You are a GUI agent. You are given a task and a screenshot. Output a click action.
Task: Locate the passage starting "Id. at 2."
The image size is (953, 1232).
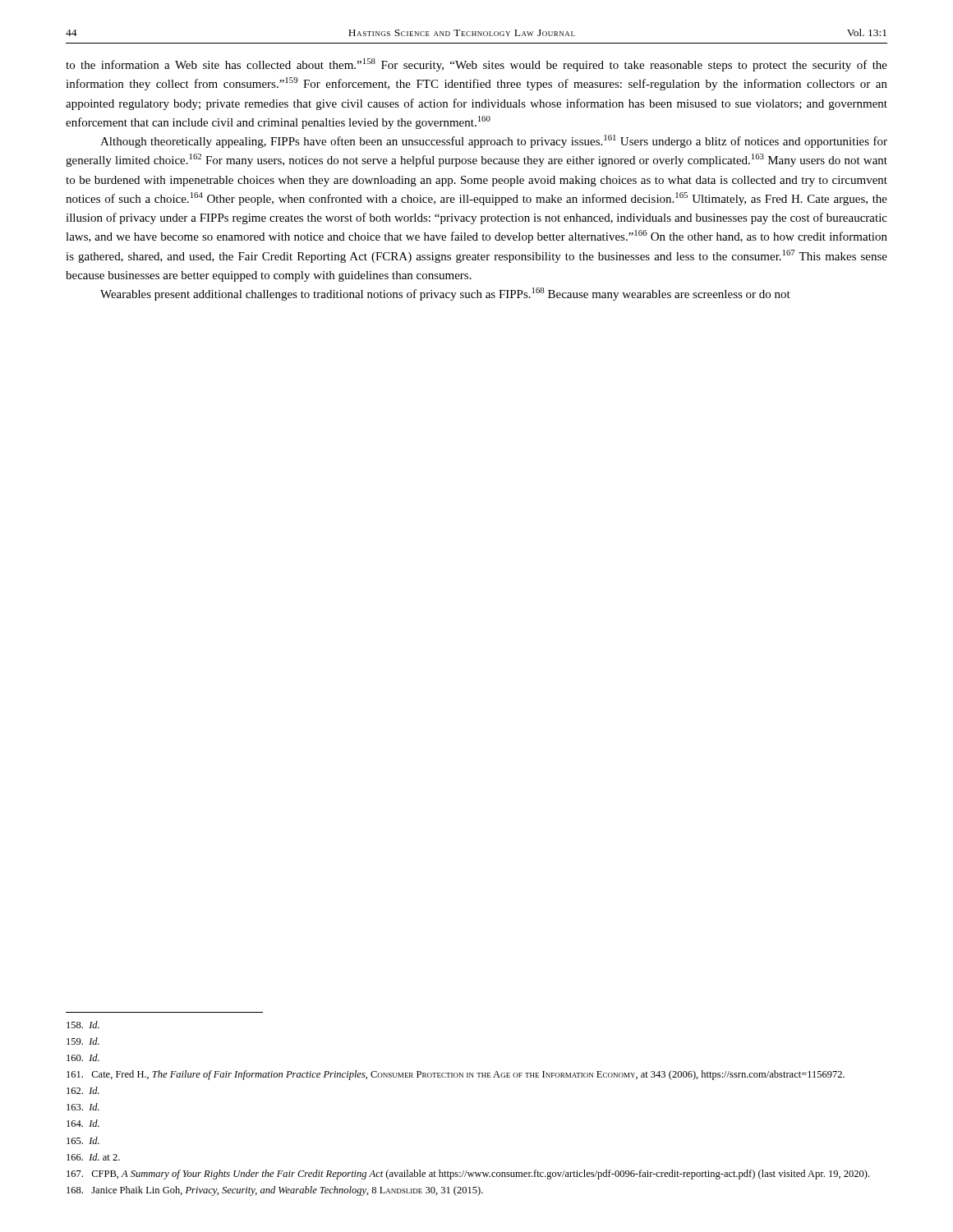click(x=93, y=1157)
